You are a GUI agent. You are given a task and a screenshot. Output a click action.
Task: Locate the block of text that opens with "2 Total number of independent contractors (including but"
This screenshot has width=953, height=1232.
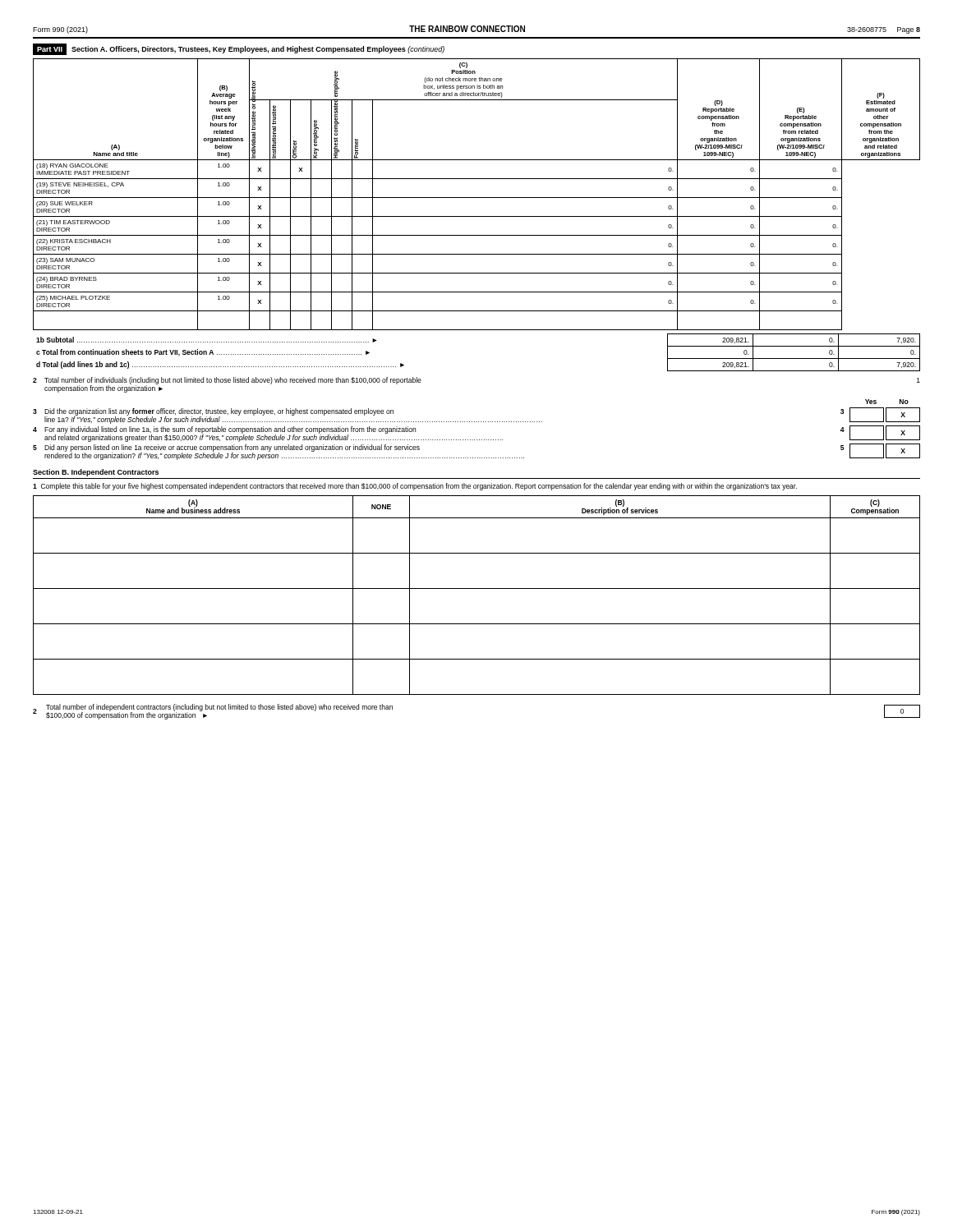[x=196, y=709]
